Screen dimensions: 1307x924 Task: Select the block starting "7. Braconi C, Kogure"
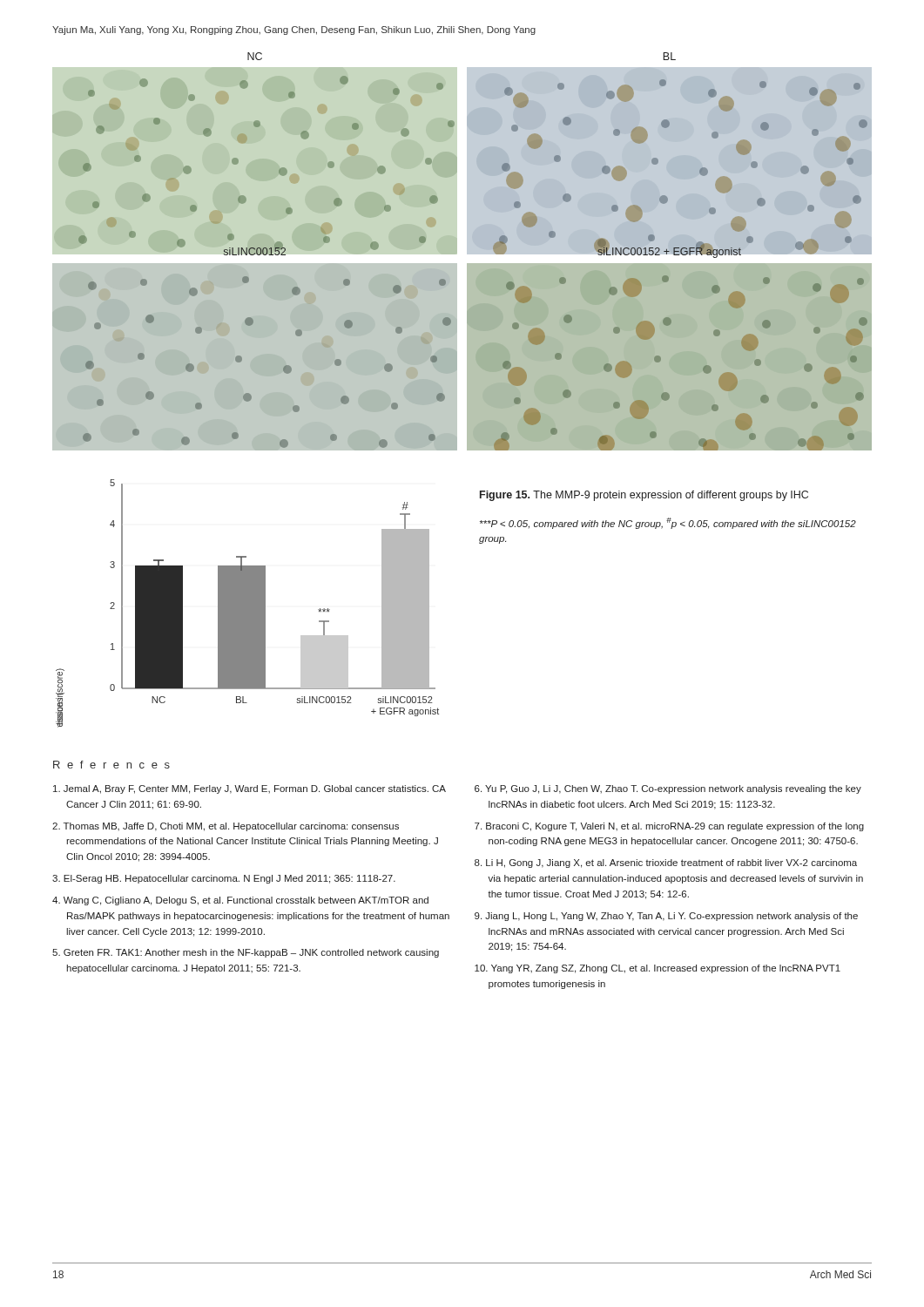tap(669, 833)
